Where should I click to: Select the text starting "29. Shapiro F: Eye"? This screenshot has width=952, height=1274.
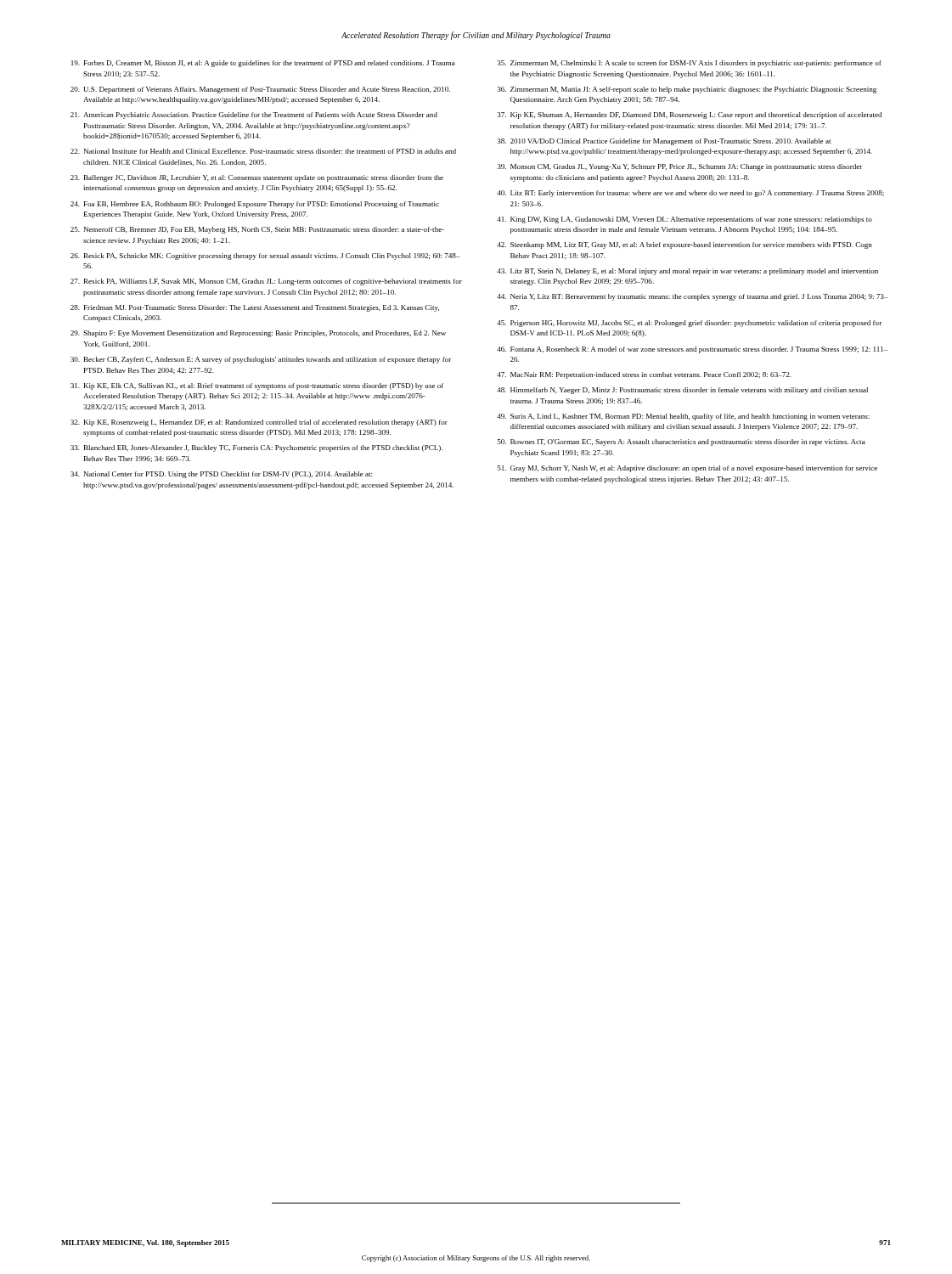263,339
